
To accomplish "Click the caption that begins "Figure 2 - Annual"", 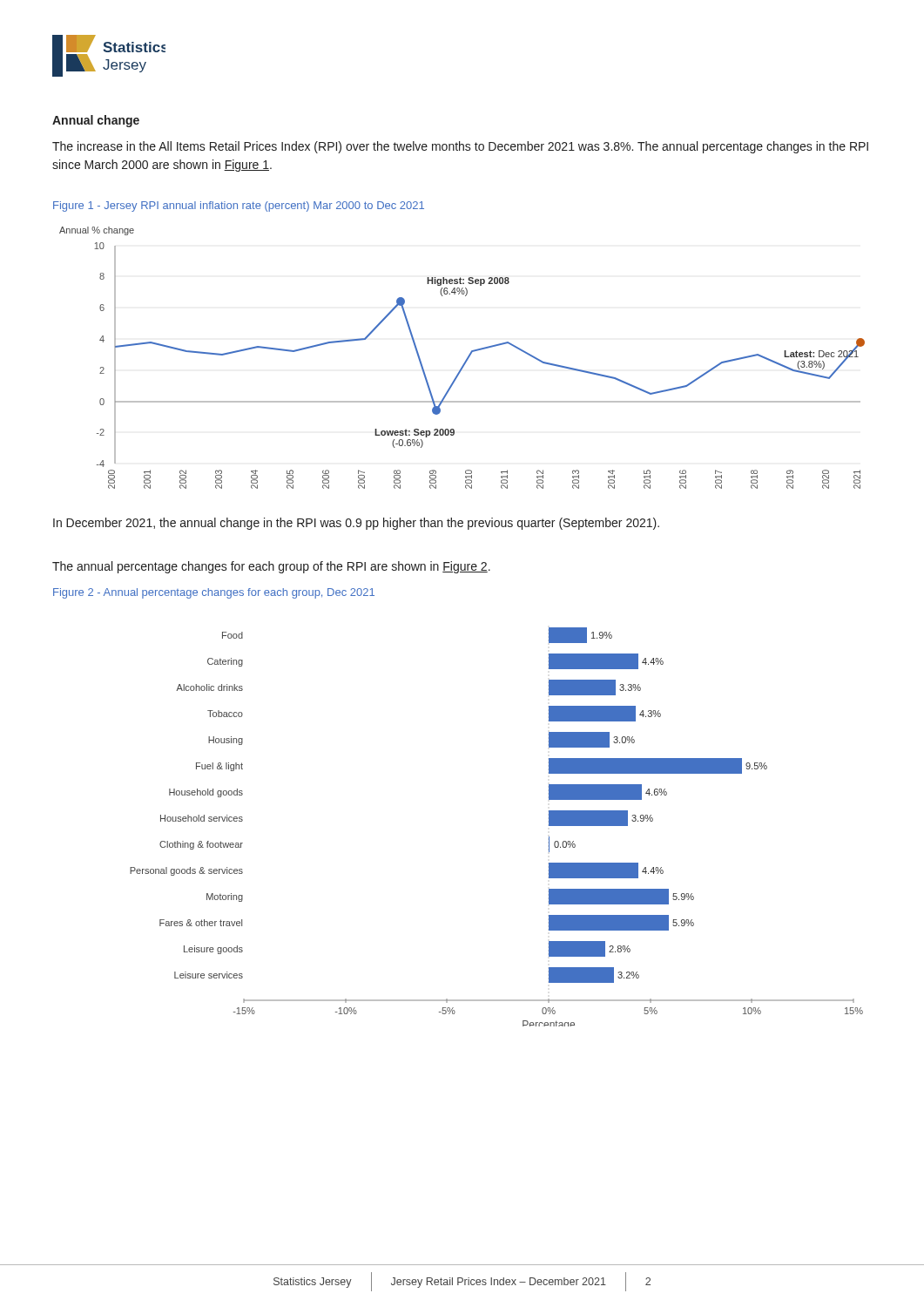I will [x=214, y=592].
